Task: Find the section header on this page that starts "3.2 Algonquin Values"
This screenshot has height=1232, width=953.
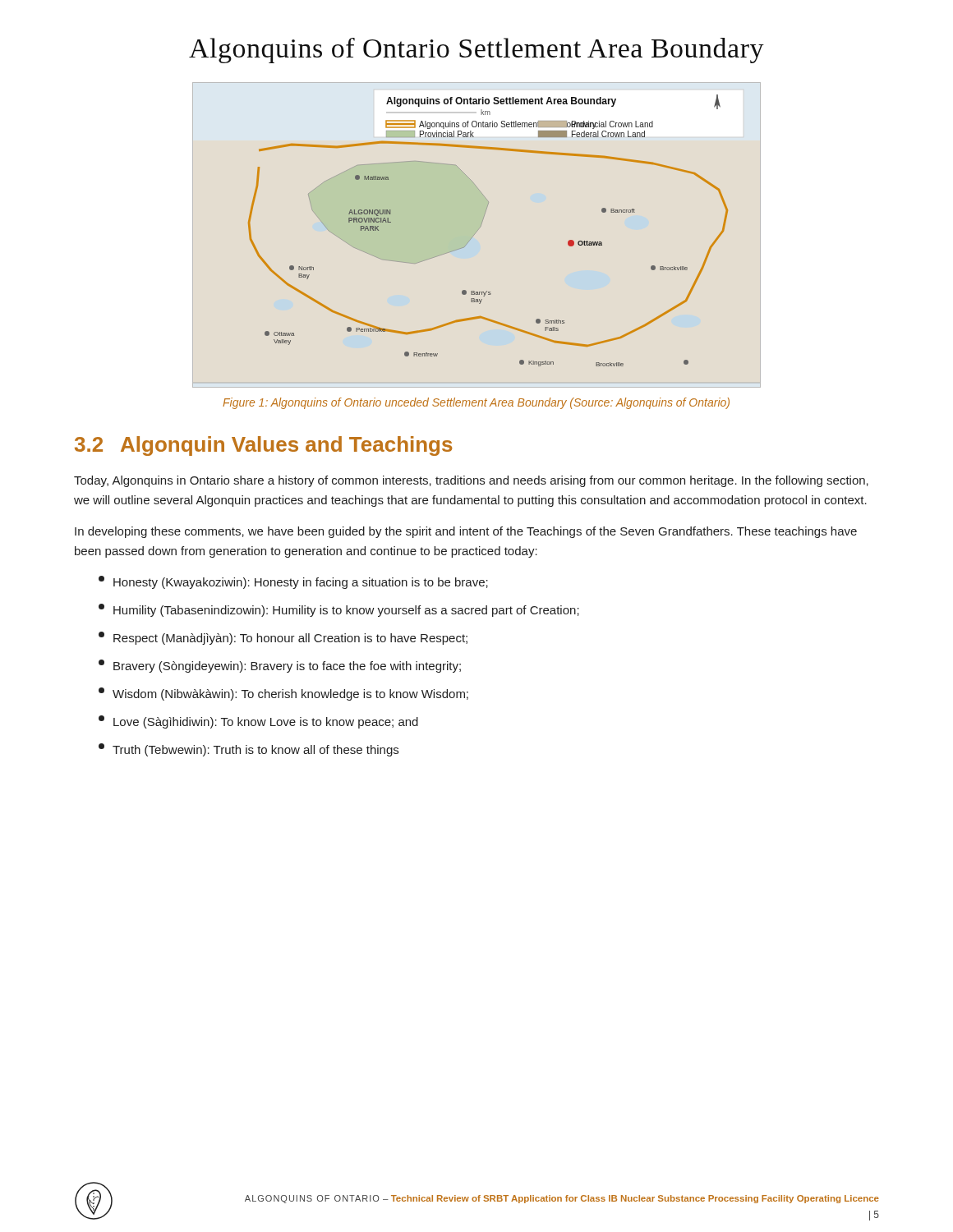Action: [x=264, y=445]
